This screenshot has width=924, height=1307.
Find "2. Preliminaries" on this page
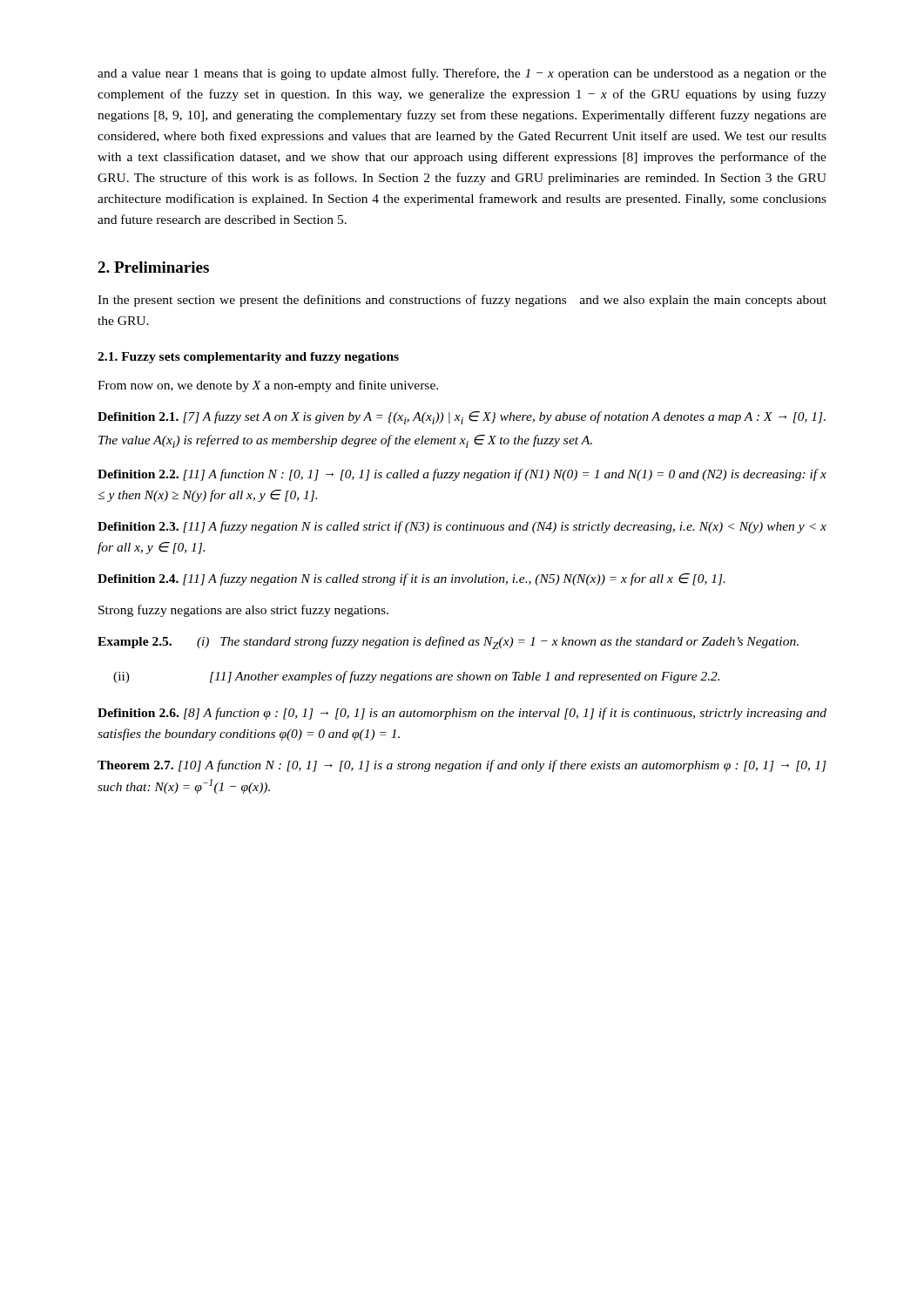(153, 267)
